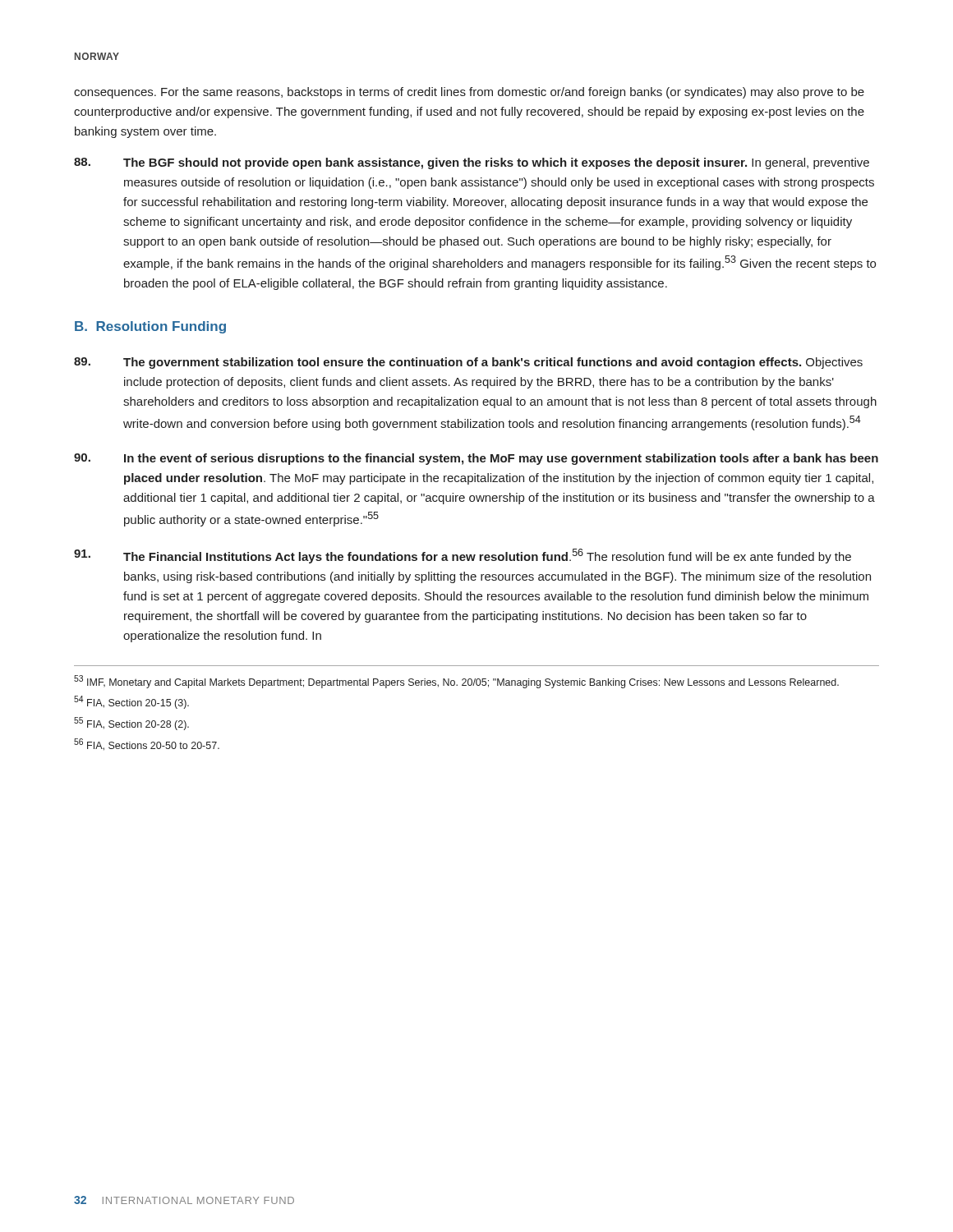The height and width of the screenshot is (1232, 953).
Task: Select the text block starting "The BGF should not provide open bank"
Action: (476, 223)
